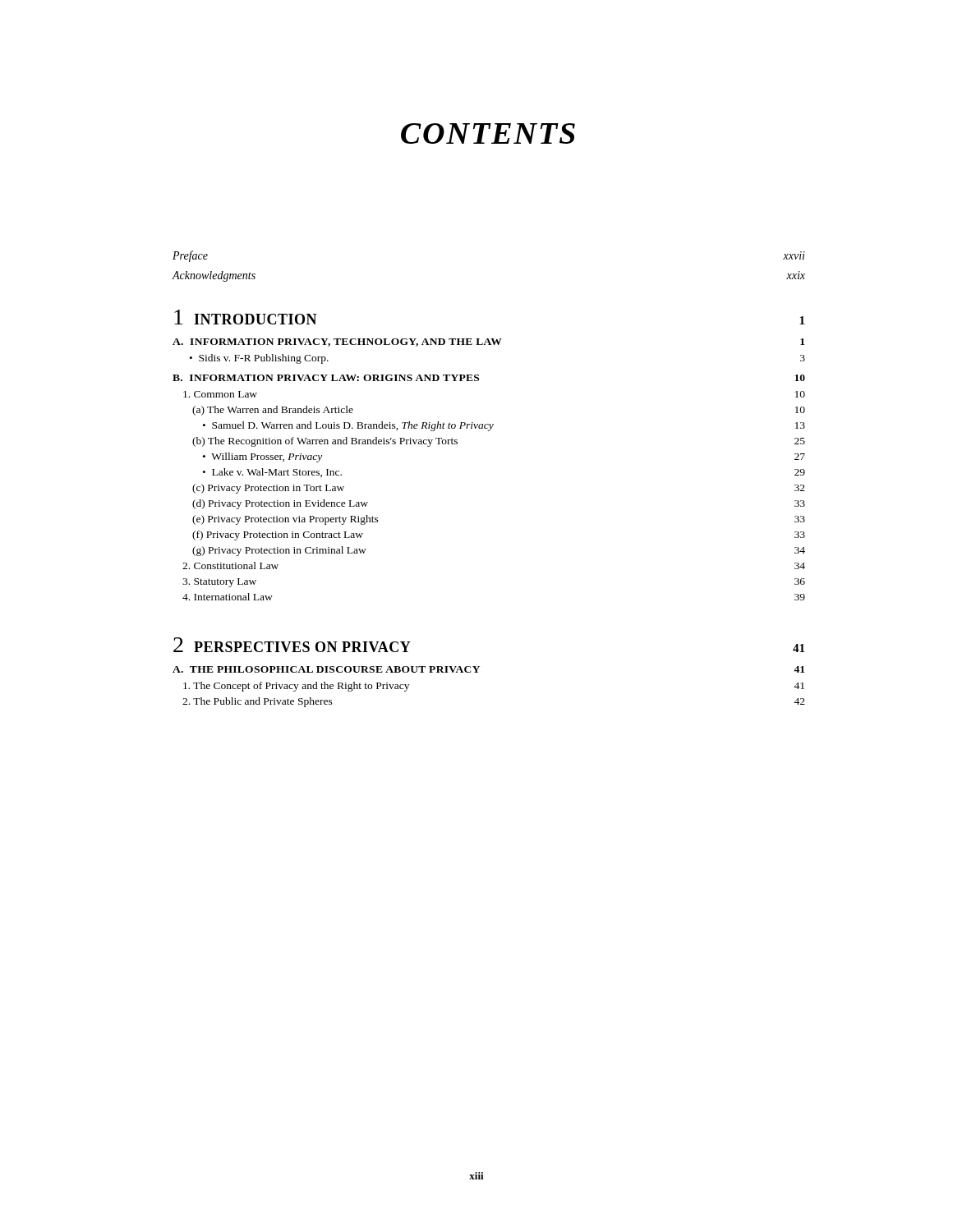Find the list item with the text "Common Law 10"
This screenshot has height=1232, width=953.
pos(219,394)
